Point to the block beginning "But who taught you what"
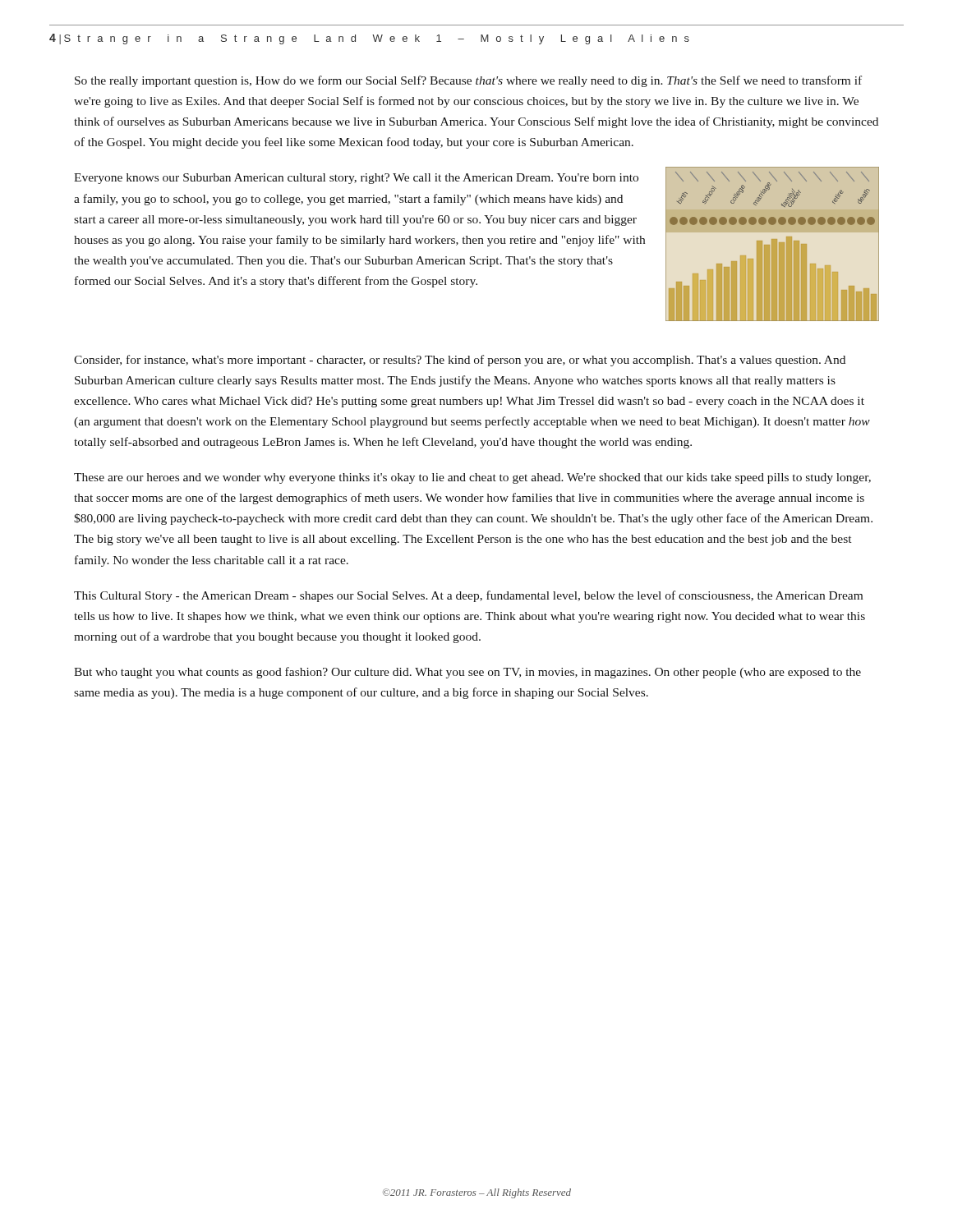The width and height of the screenshot is (953, 1232). tap(468, 682)
